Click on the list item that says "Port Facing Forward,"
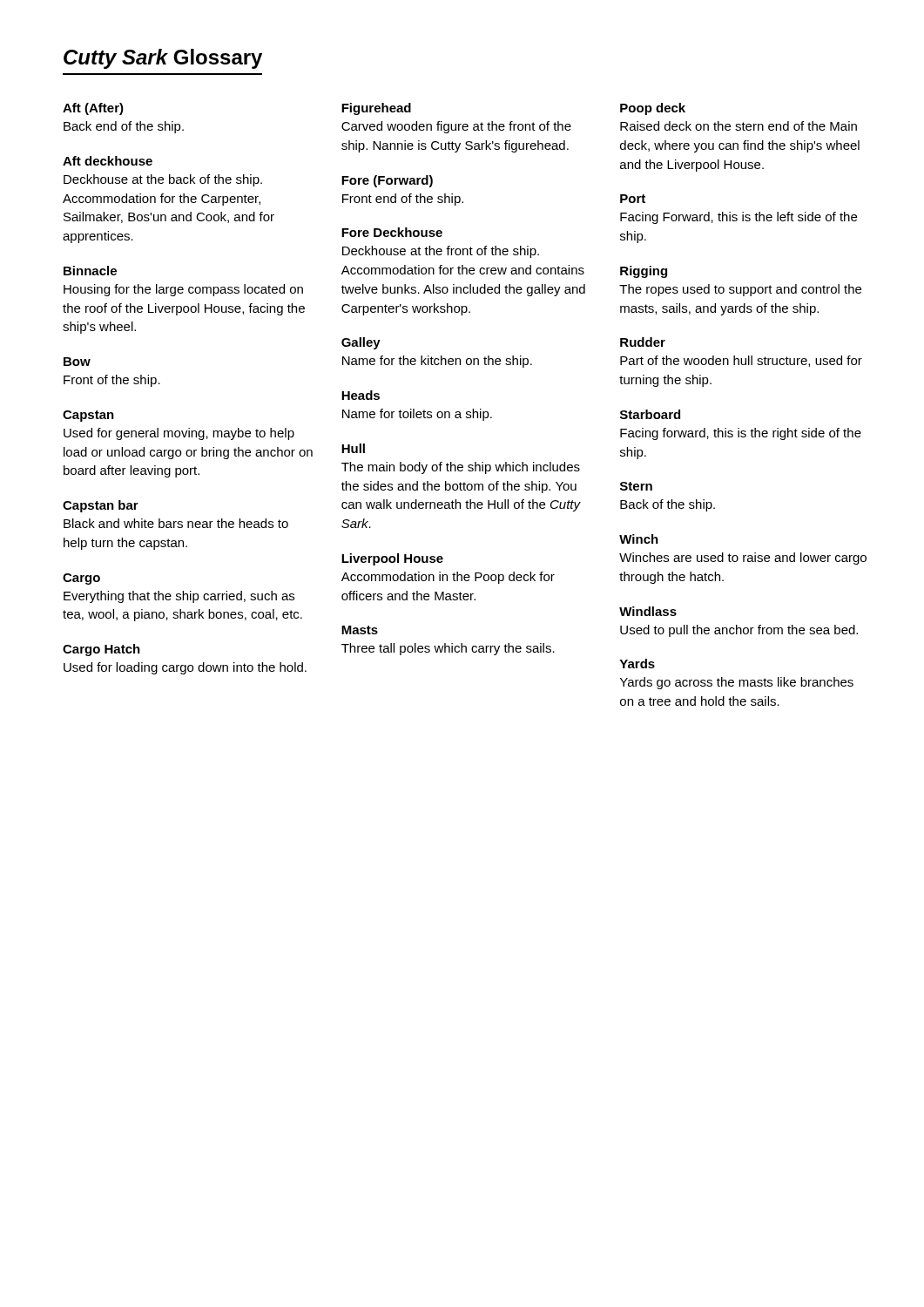924x1307 pixels. click(x=746, y=218)
